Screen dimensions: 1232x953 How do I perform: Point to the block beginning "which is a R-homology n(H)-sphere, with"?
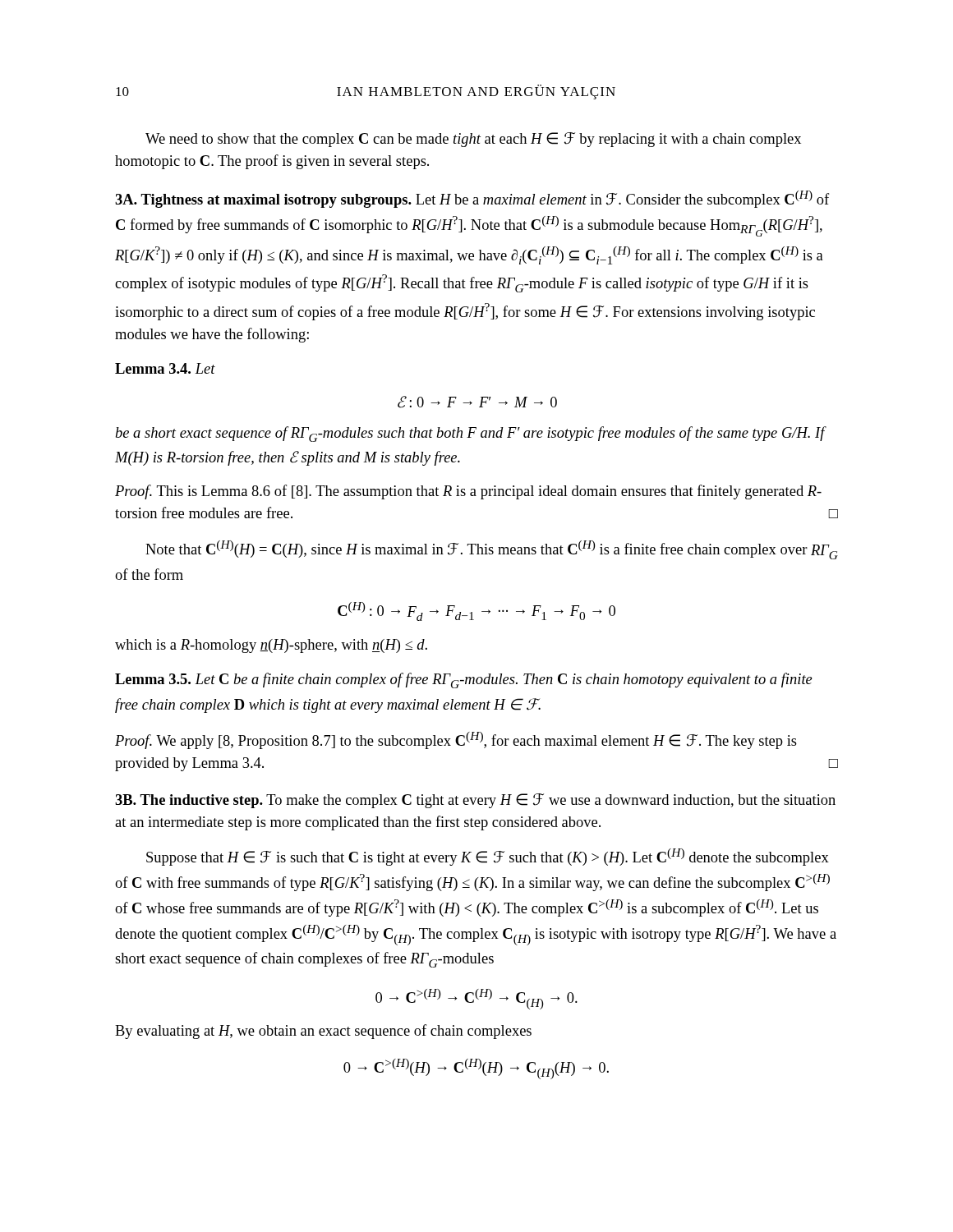[271, 646]
